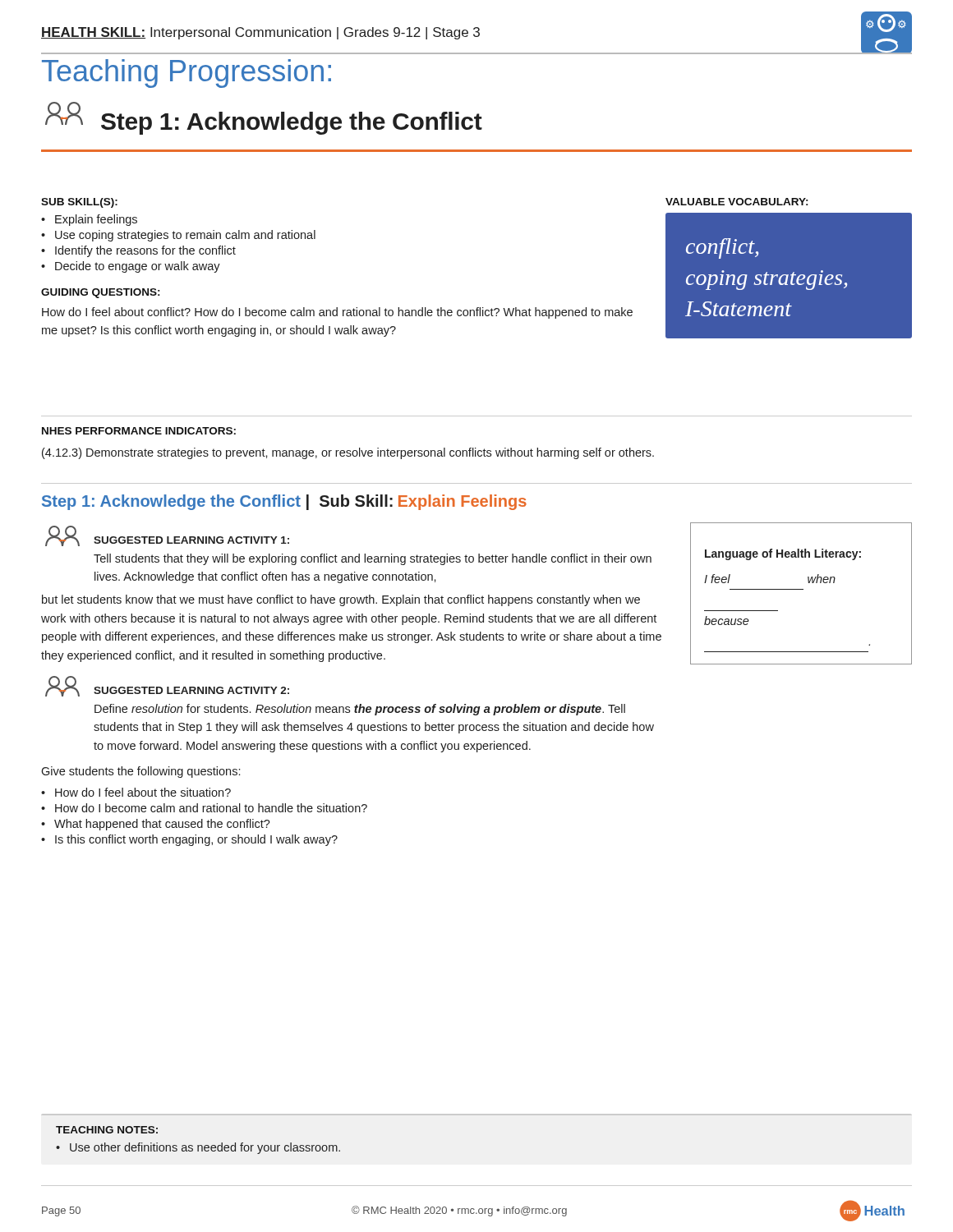Click on the section header containing "Teaching Notes: Use"
The height and width of the screenshot is (1232, 953).
coord(107,1130)
